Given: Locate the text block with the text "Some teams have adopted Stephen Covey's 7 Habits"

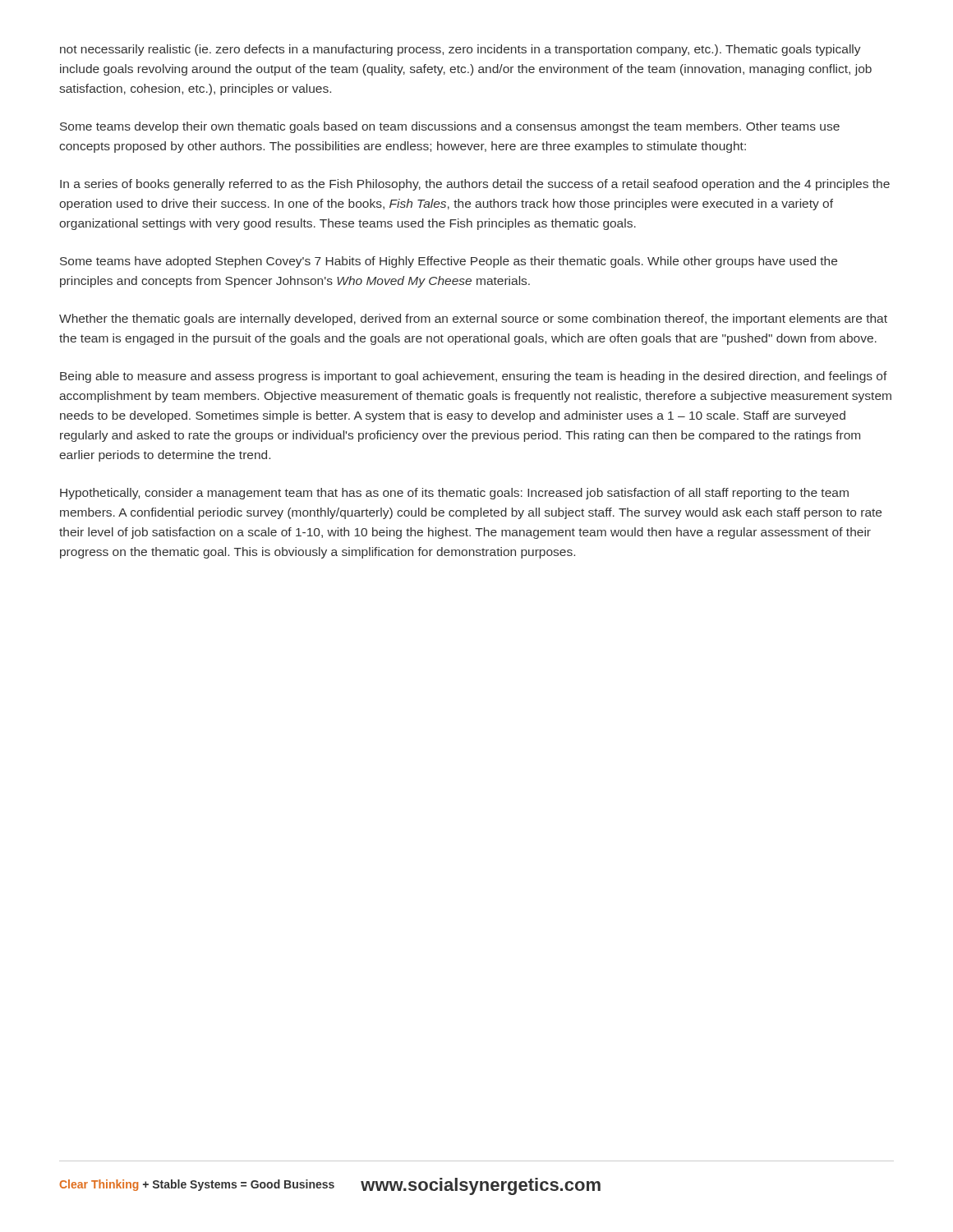Looking at the screenshot, I should click(449, 271).
